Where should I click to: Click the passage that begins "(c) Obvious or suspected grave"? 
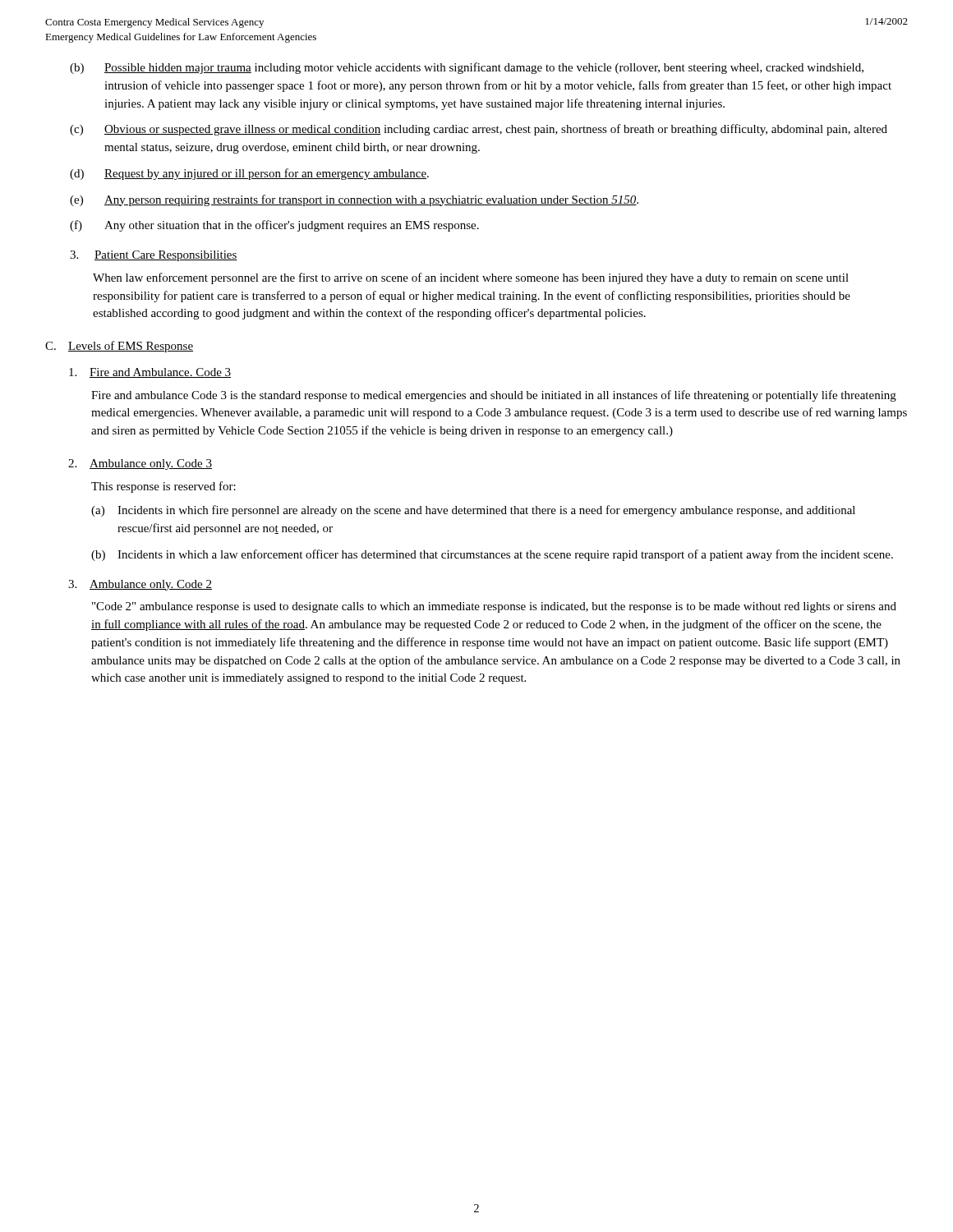click(476, 139)
